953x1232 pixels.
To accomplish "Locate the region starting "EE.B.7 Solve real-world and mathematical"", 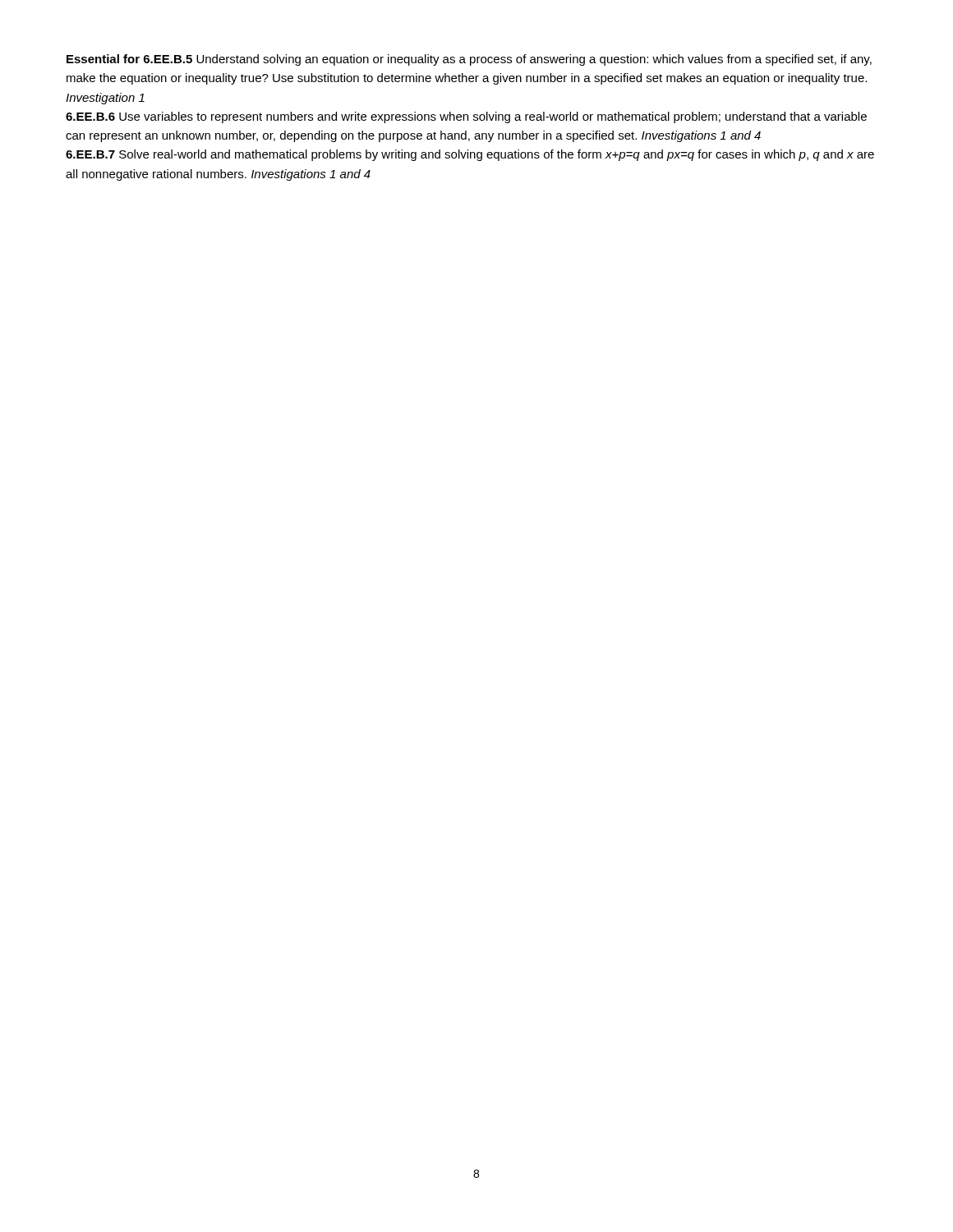I will point(470,164).
